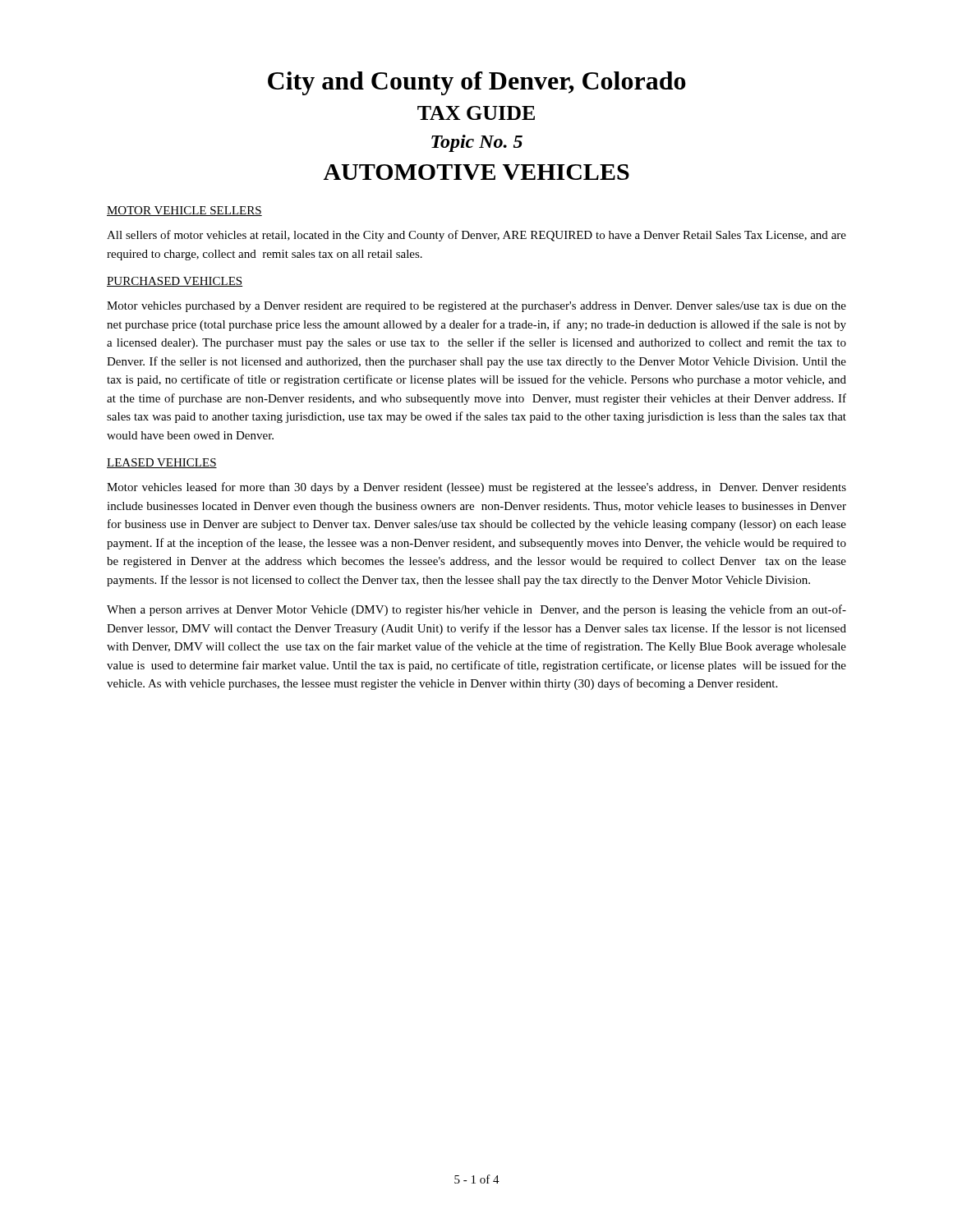The height and width of the screenshot is (1232, 953).
Task: Click on the title with the text "TAX GUIDE"
Action: (x=476, y=113)
